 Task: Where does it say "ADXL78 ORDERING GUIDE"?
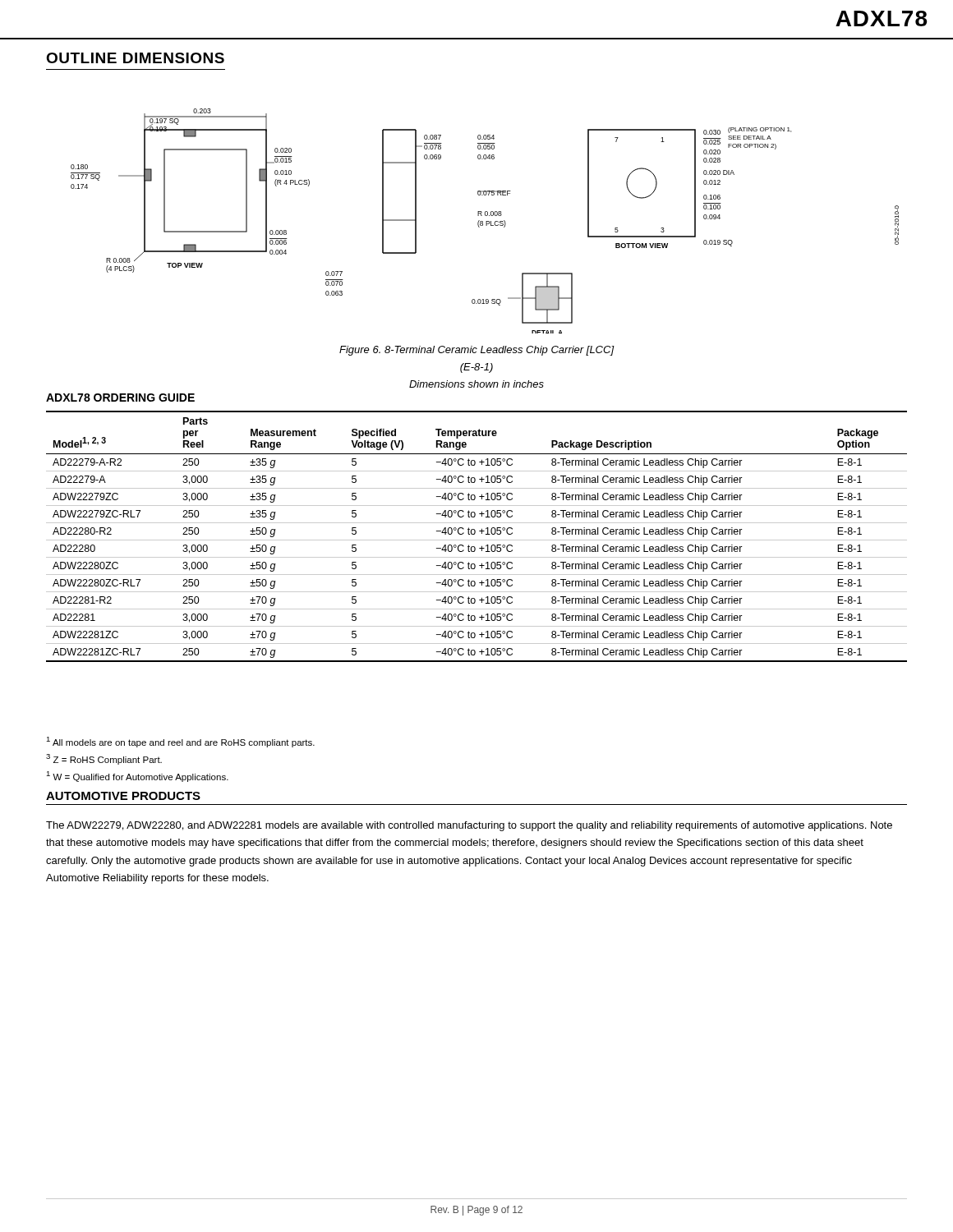click(x=120, y=398)
